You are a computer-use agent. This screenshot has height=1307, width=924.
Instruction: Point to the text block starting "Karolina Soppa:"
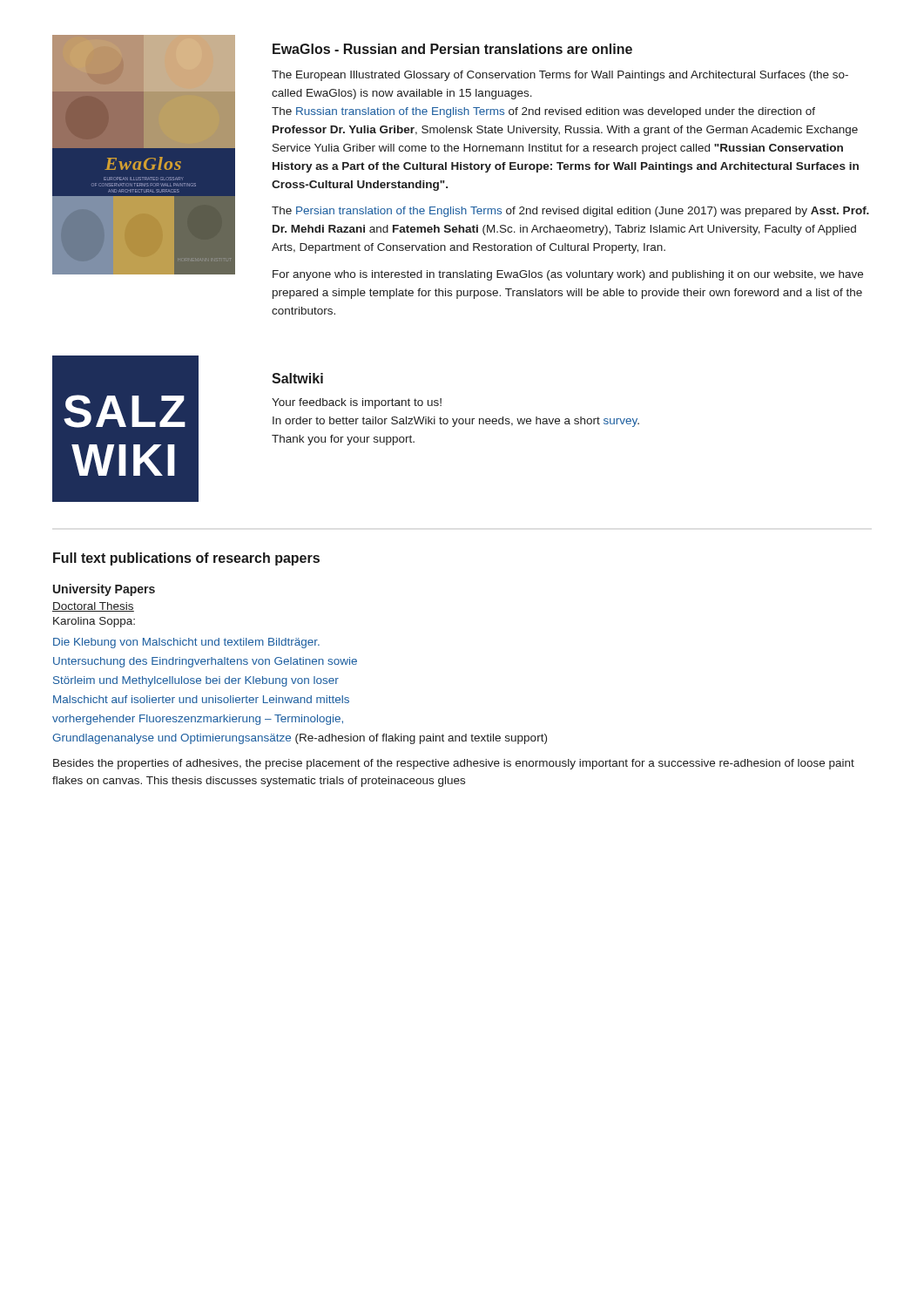pyautogui.click(x=94, y=621)
